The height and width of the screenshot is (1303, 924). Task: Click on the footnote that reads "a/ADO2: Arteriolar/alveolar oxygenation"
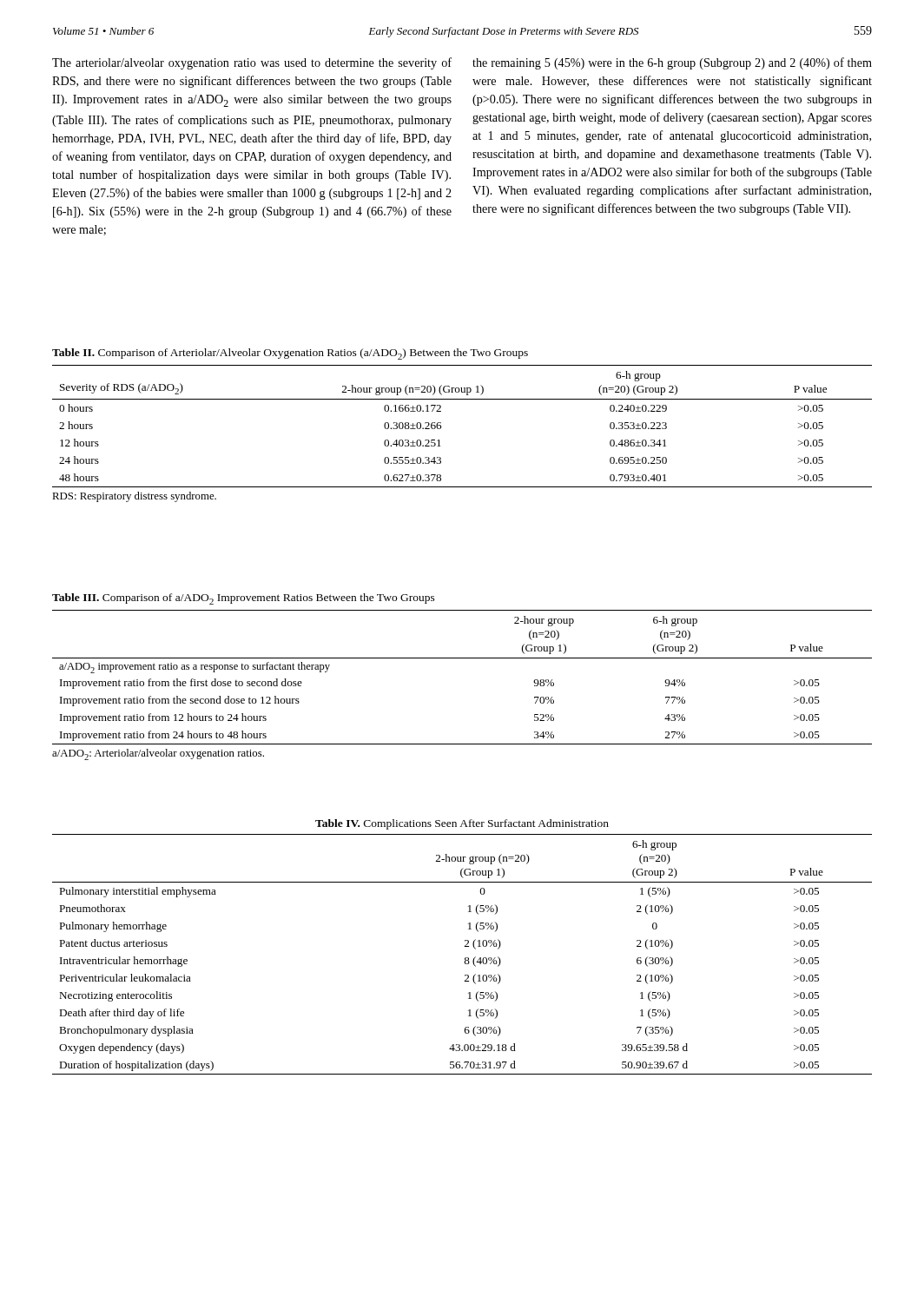pos(158,754)
